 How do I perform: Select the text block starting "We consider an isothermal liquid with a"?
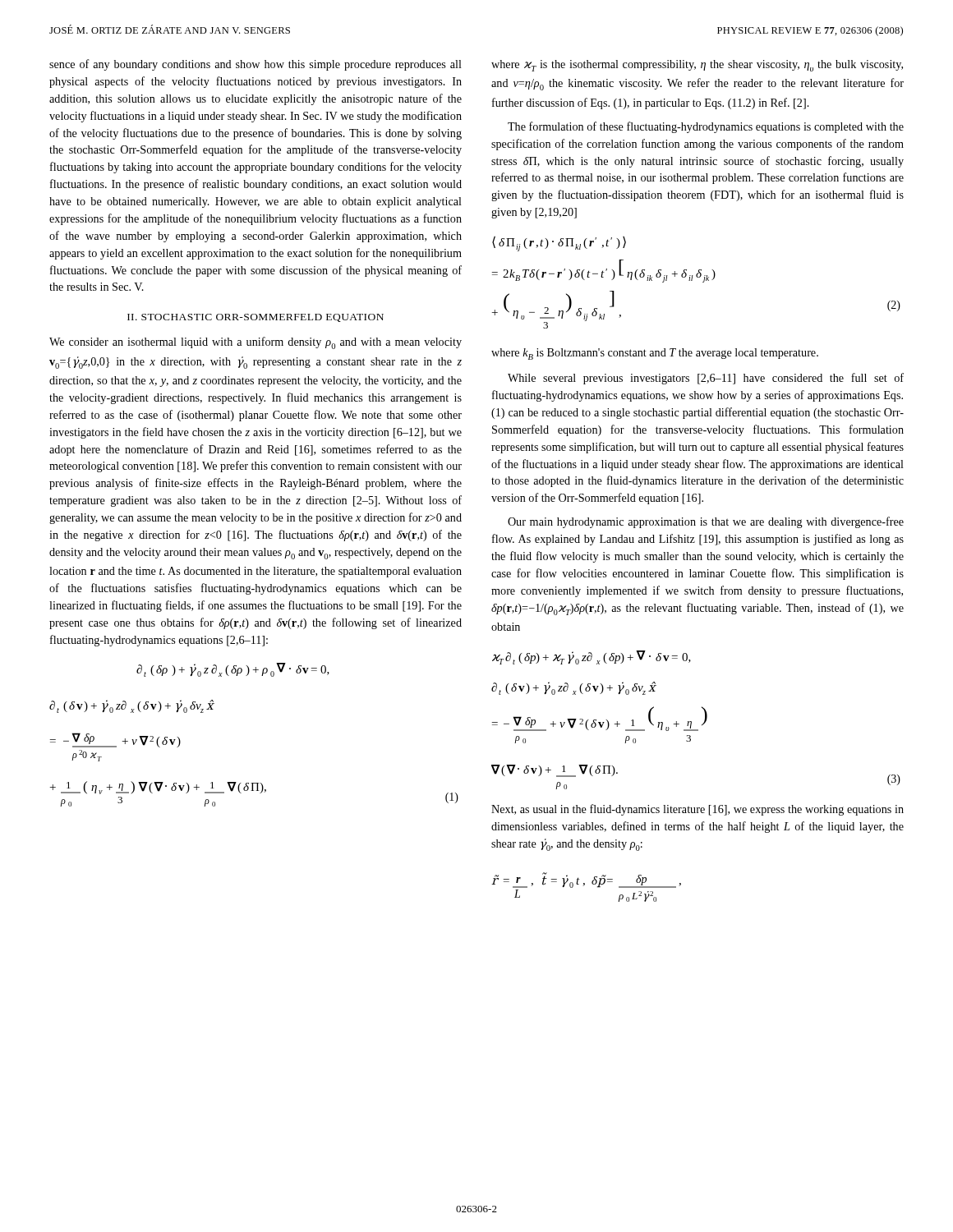point(255,491)
